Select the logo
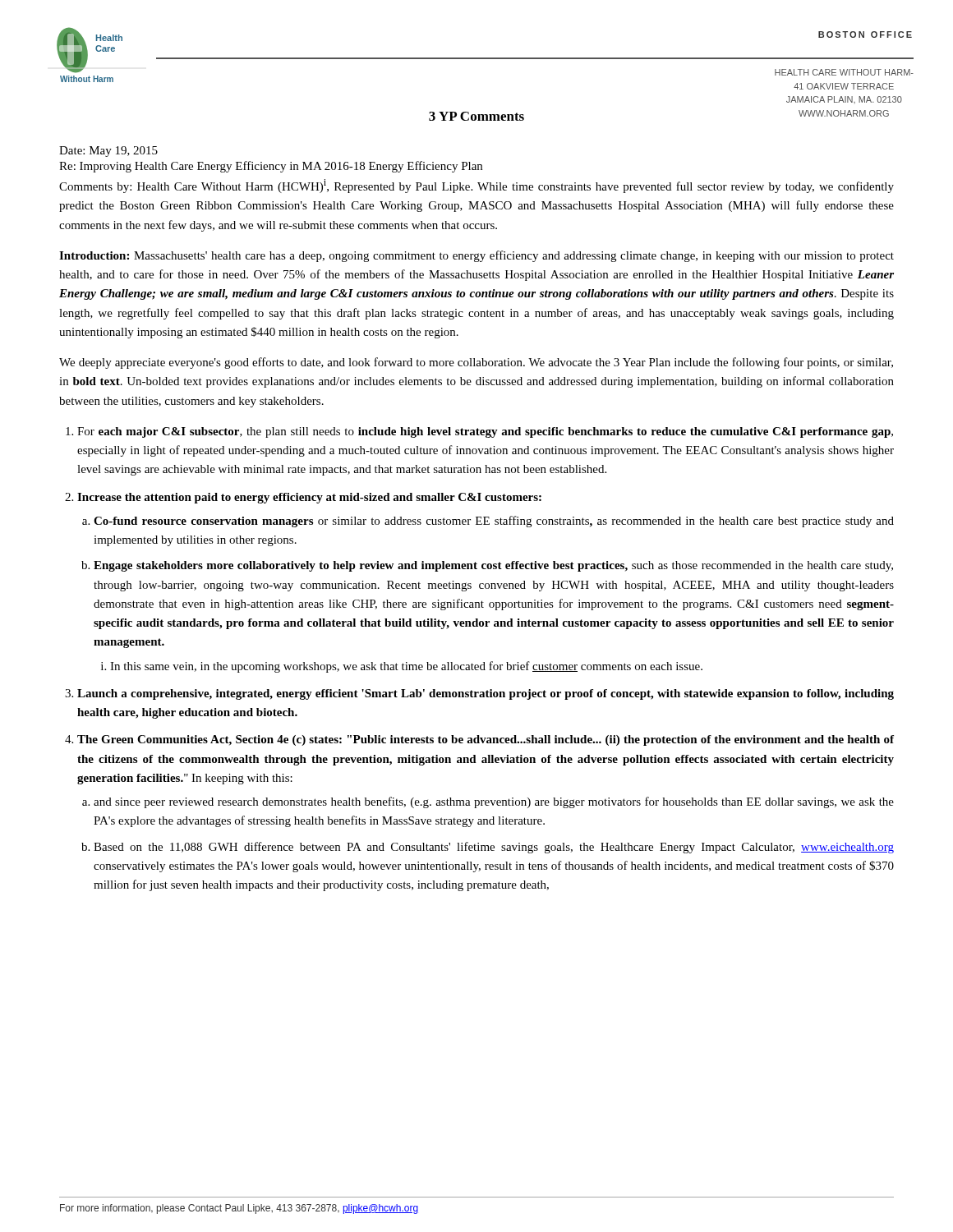The width and height of the screenshot is (953, 1232). tap(97, 60)
